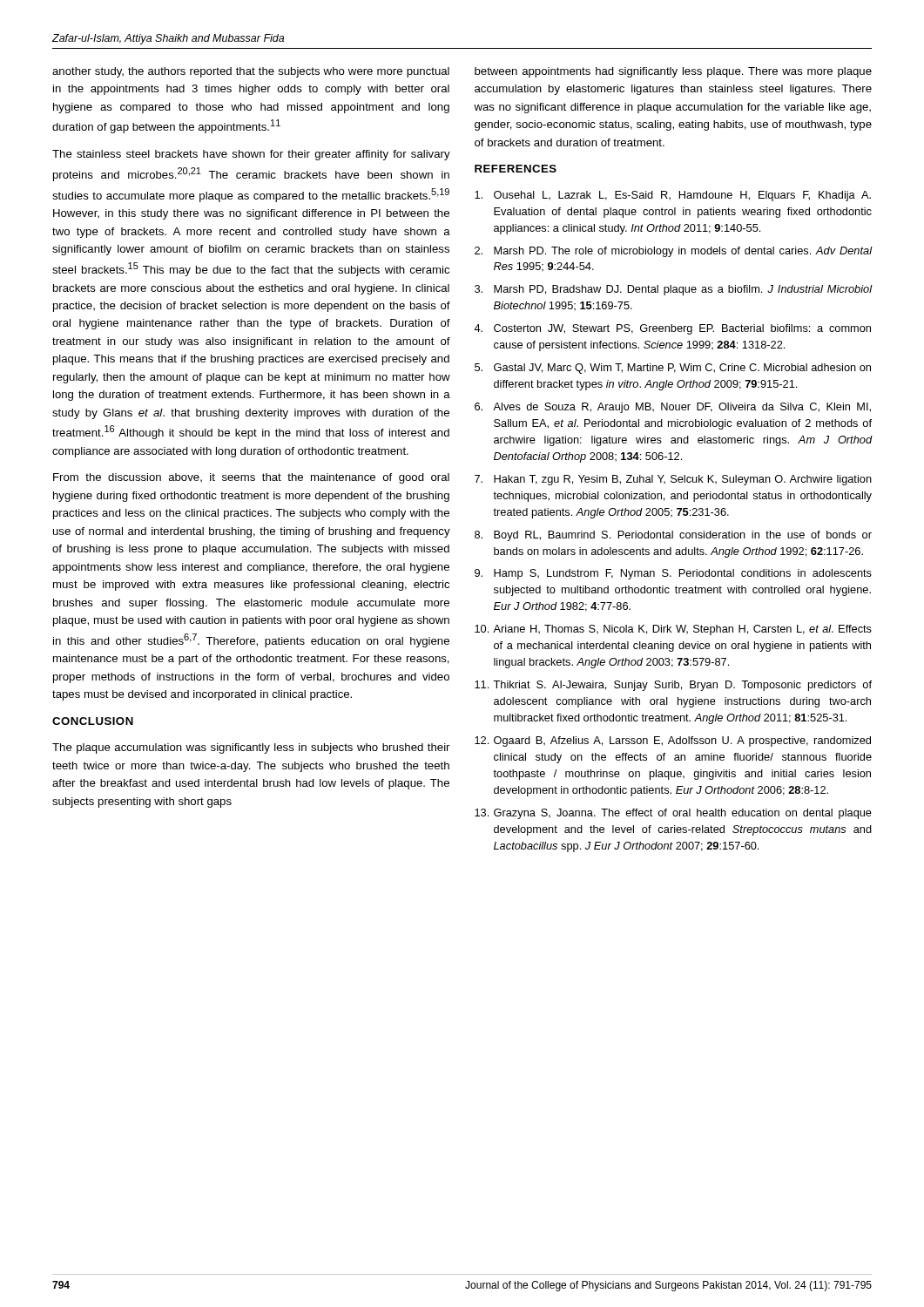This screenshot has height=1307, width=924.
Task: Click the passage that begins "6. Alves de Souza R, Araujo MB,"
Action: [673, 432]
